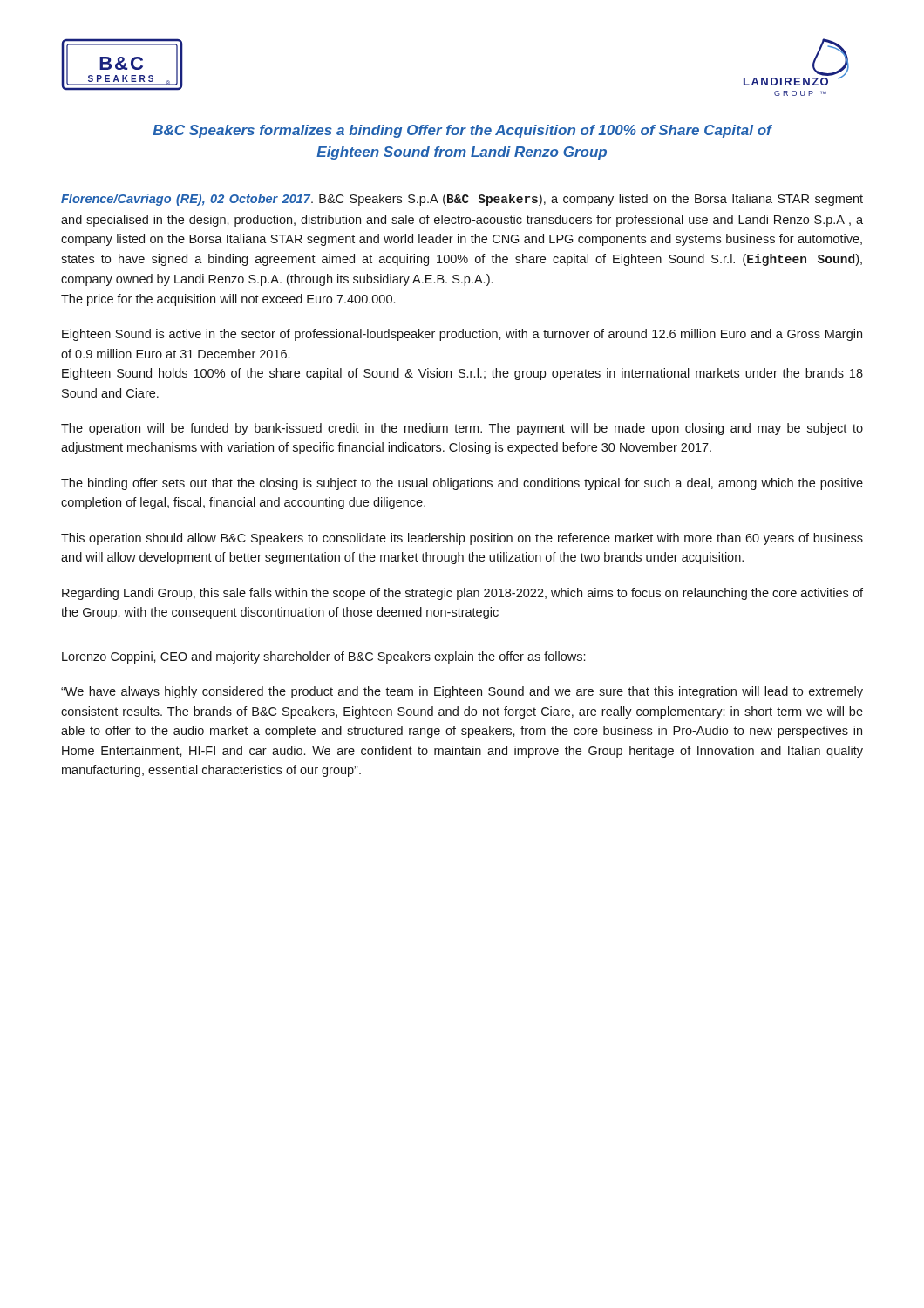Viewport: 924px width, 1308px height.
Task: Select the title that says "B&C Speakers formalizes a"
Action: [x=462, y=142]
